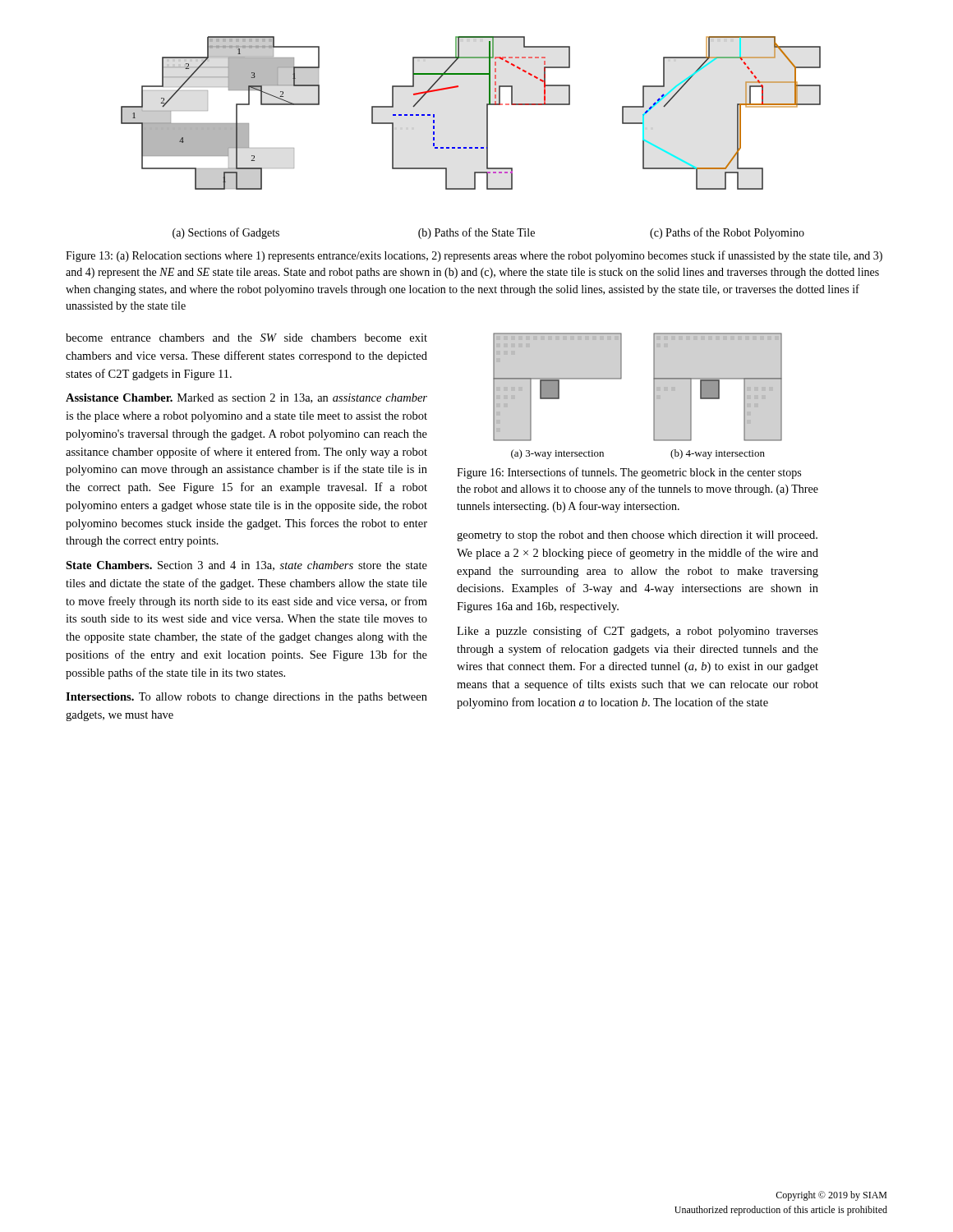953x1232 pixels.
Task: Select the block starting "Intersections. To allow robots to change directions"
Action: click(x=246, y=706)
